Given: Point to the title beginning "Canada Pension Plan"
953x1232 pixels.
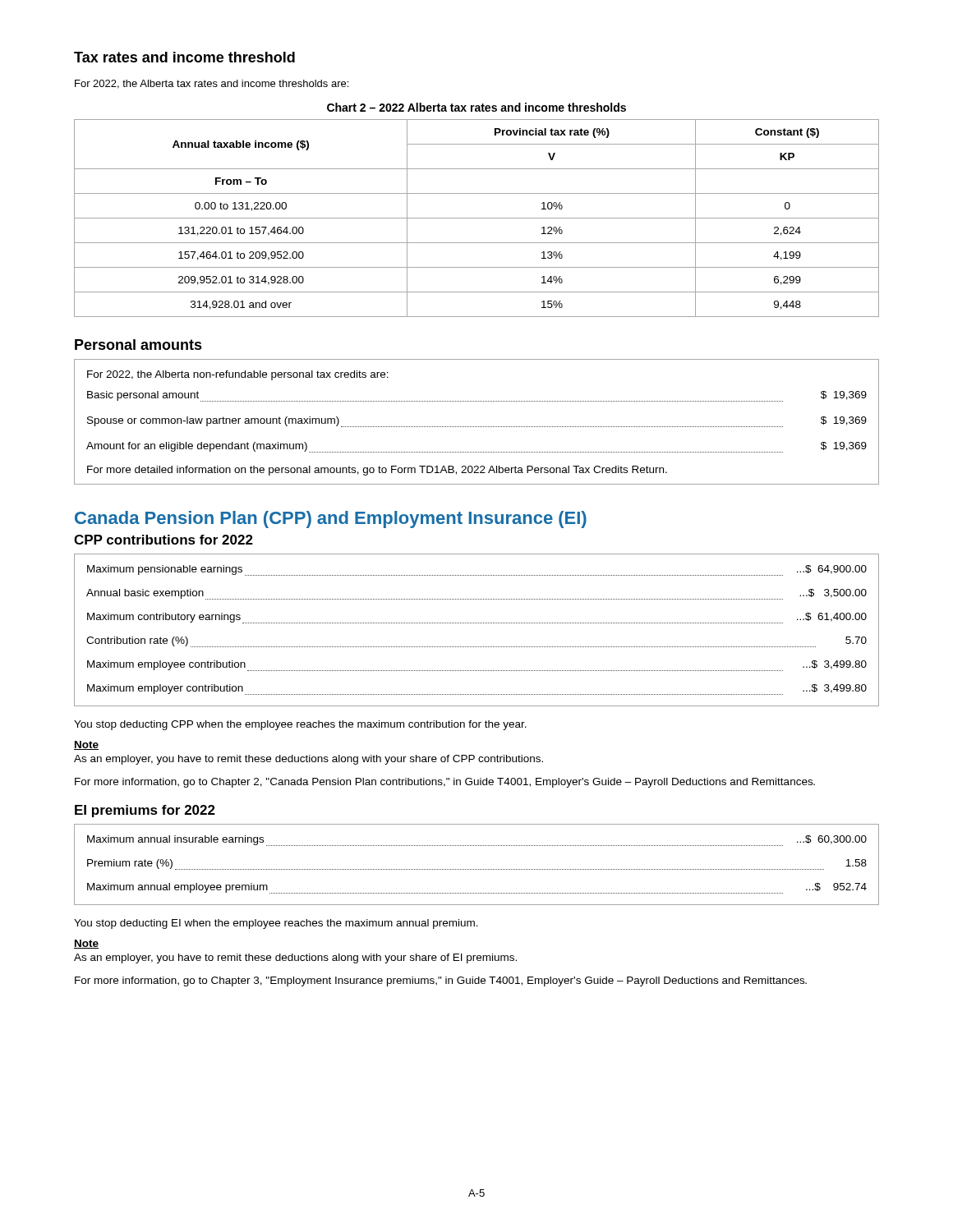Looking at the screenshot, I should pos(476,518).
